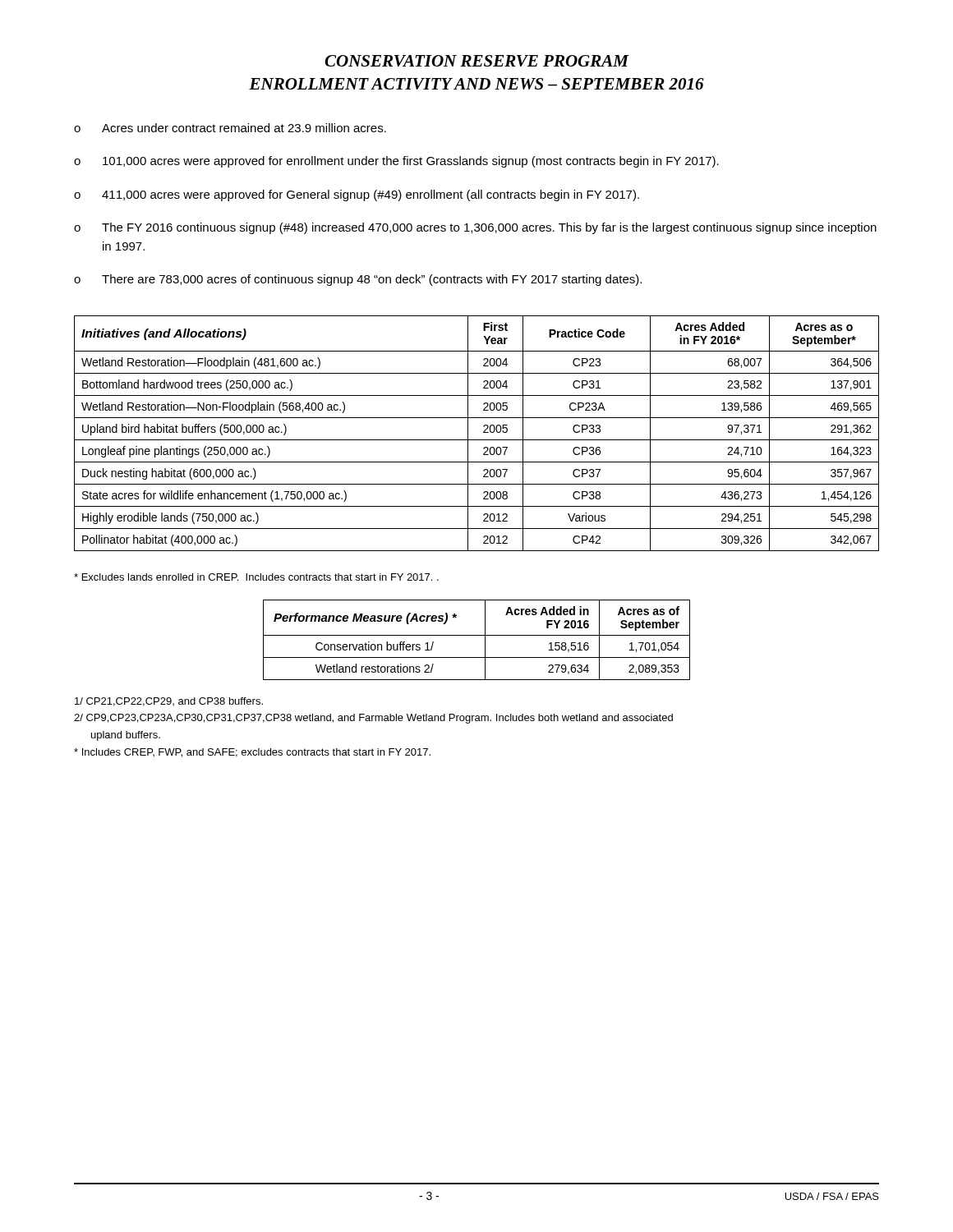Find the table that mentions "Upland bird habitat"

coord(476,433)
